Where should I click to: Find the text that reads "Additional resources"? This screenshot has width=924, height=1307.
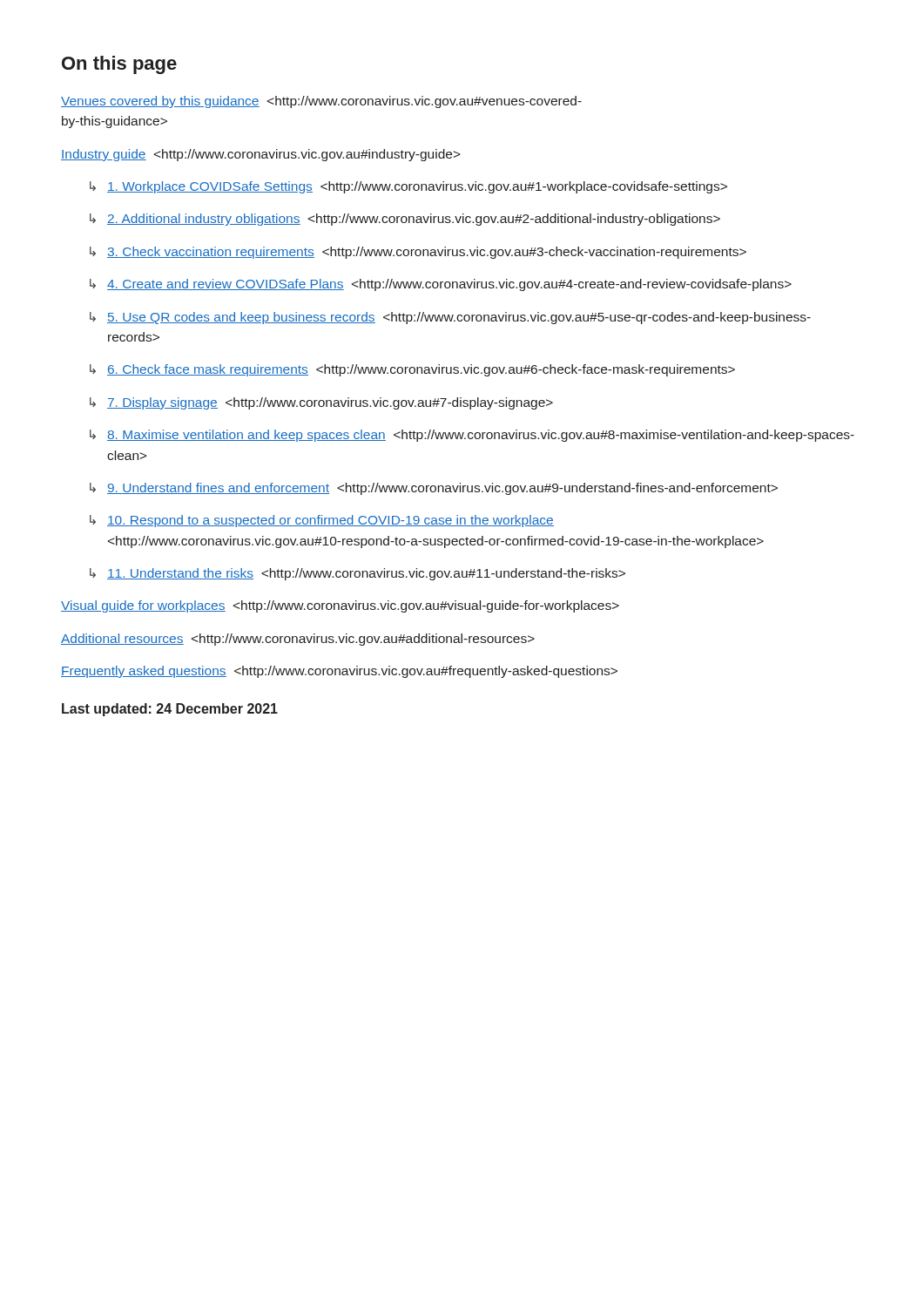pos(298,638)
